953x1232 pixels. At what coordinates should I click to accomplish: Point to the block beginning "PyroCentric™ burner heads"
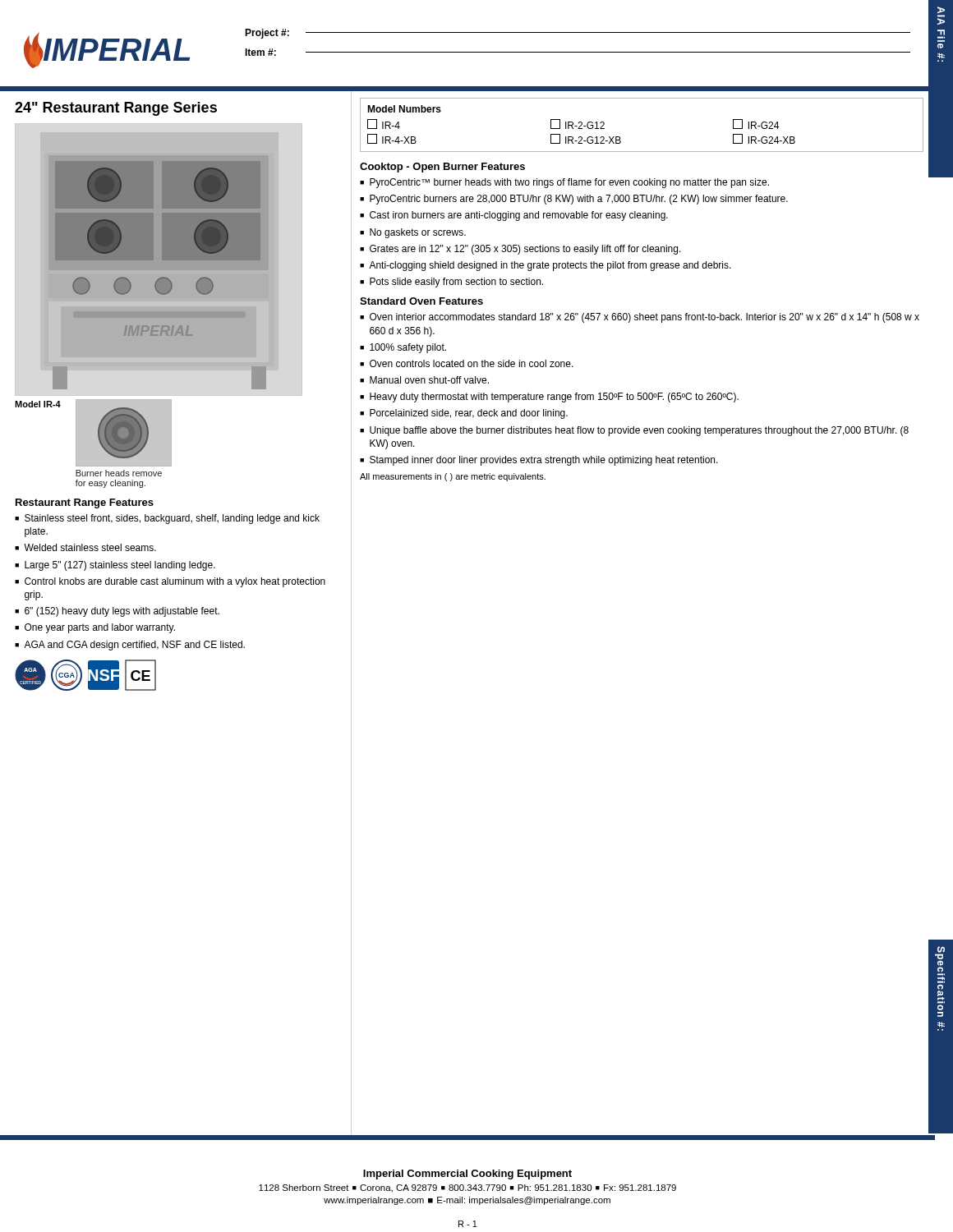[x=570, y=182]
